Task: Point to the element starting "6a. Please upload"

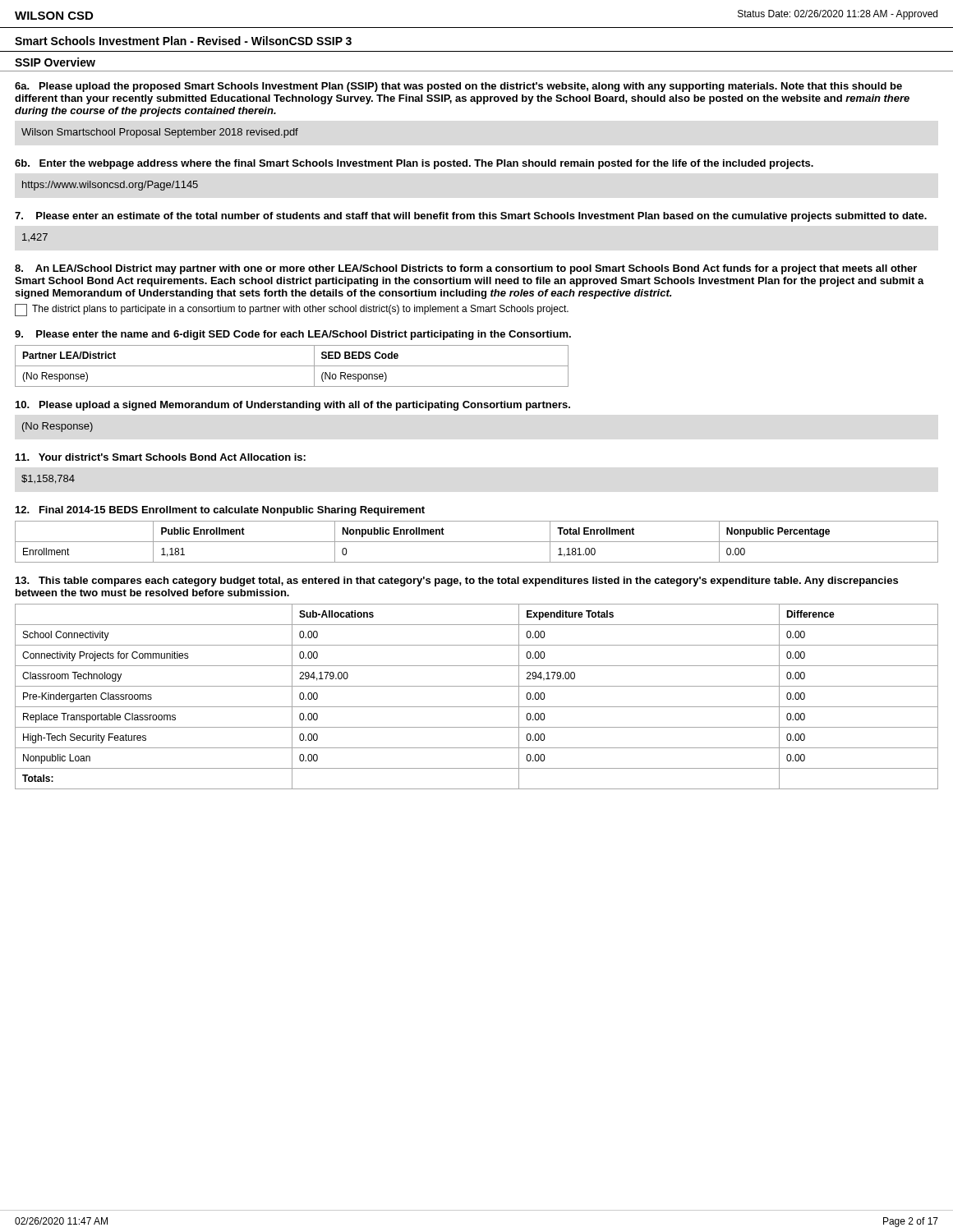Action: point(476,113)
